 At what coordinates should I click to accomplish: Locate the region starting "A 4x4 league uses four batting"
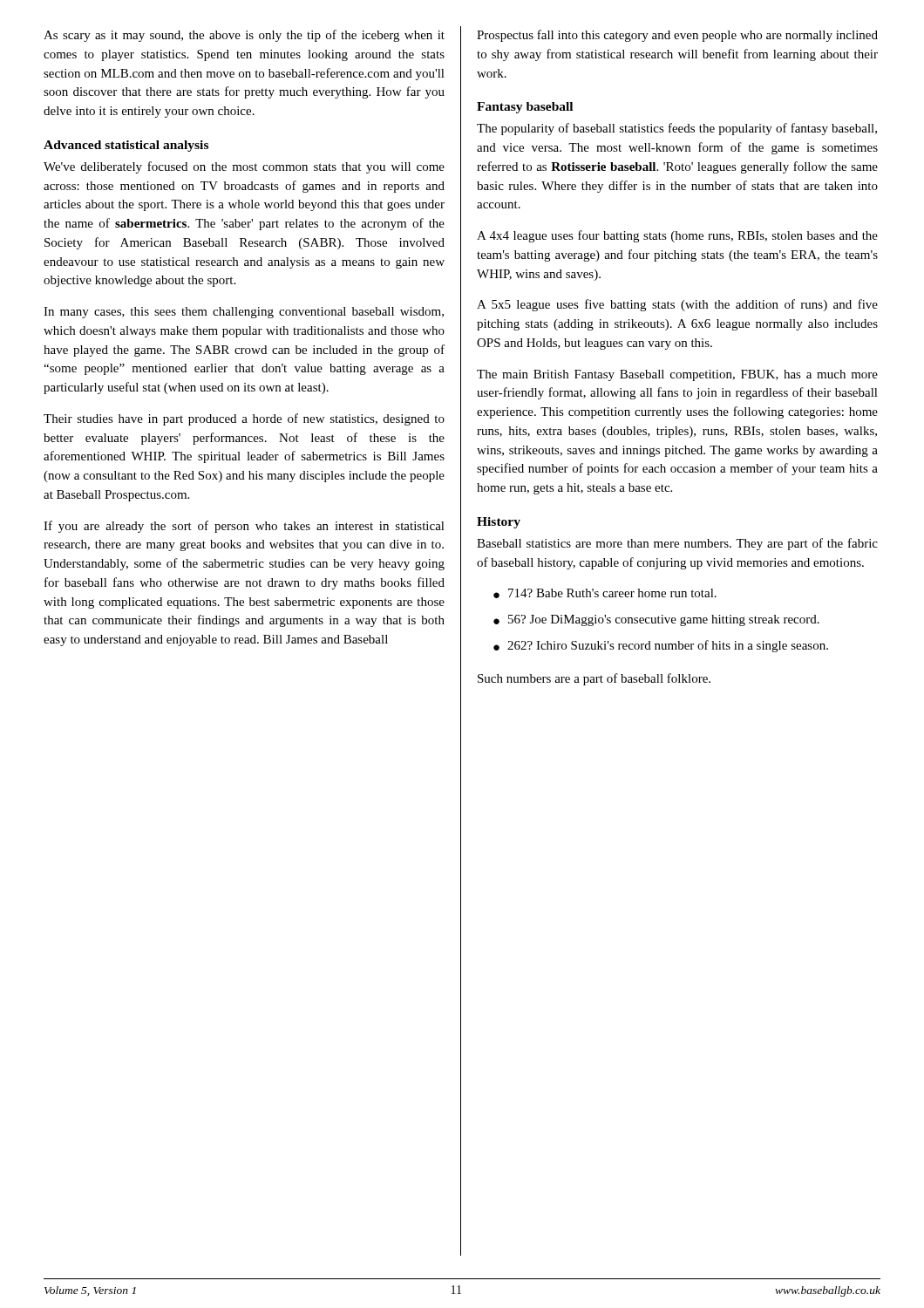[677, 254]
